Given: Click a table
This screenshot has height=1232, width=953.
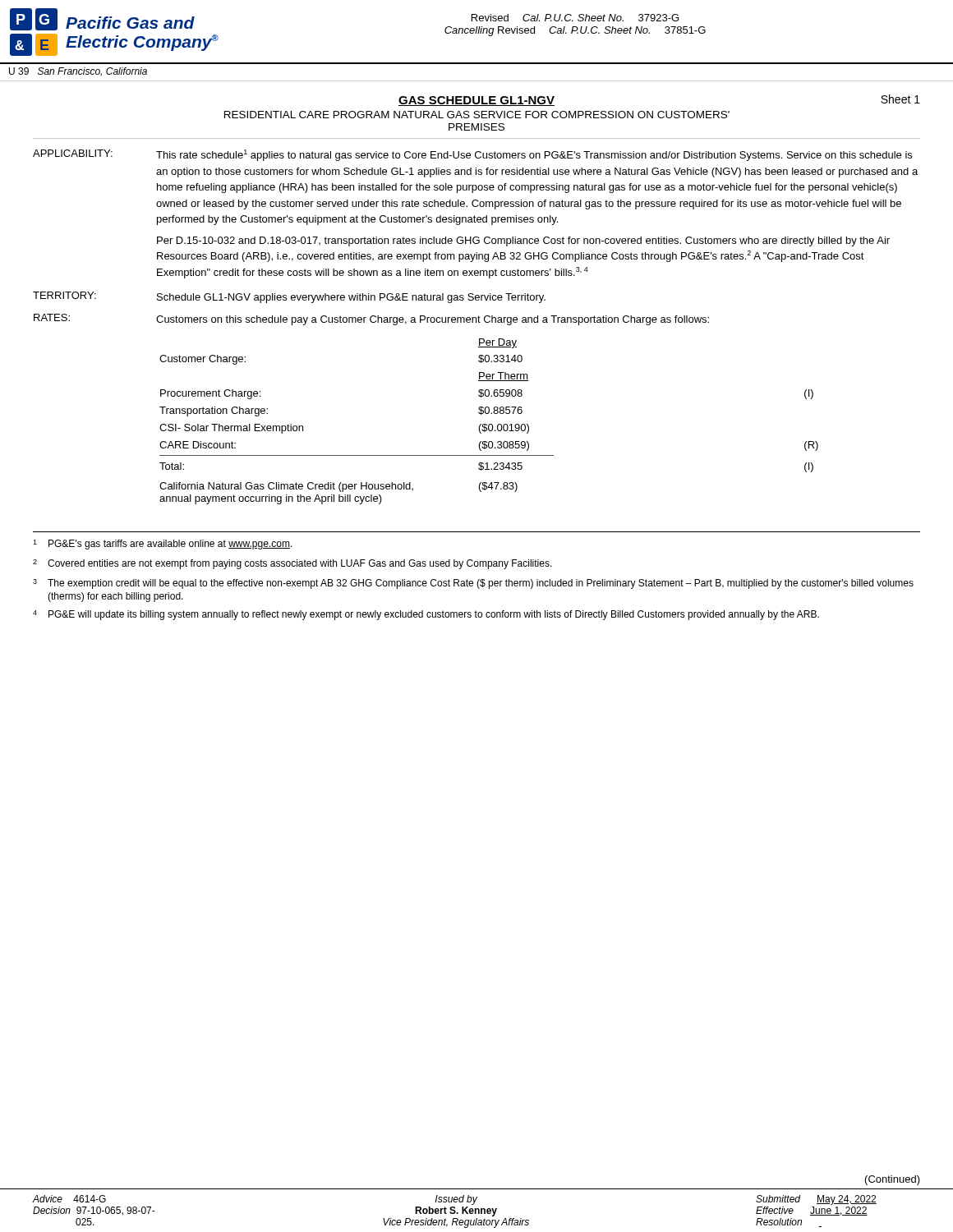Looking at the screenshot, I should [x=538, y=420].
